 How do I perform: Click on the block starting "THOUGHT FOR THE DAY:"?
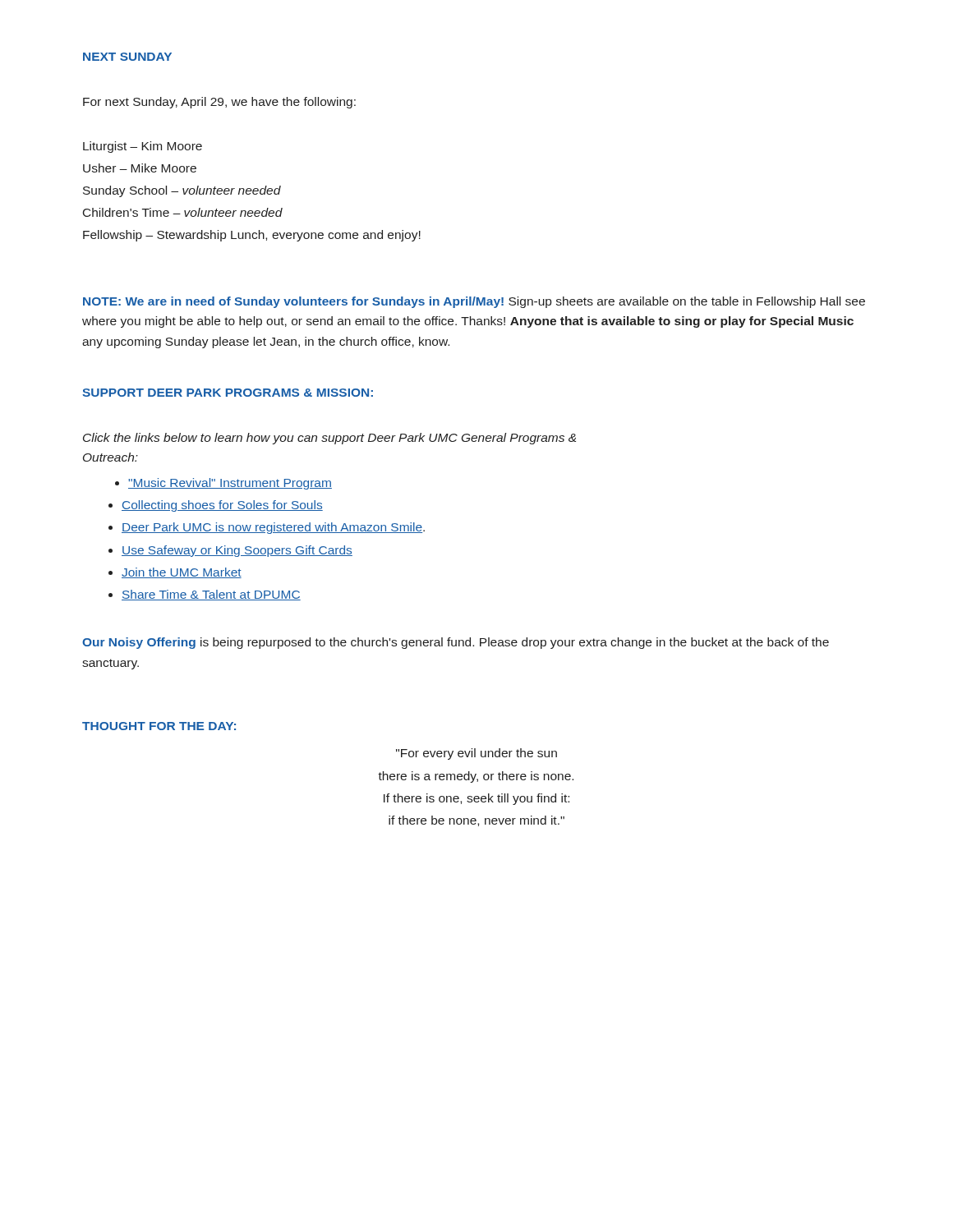pyautogui.click(x=160, y=726)
